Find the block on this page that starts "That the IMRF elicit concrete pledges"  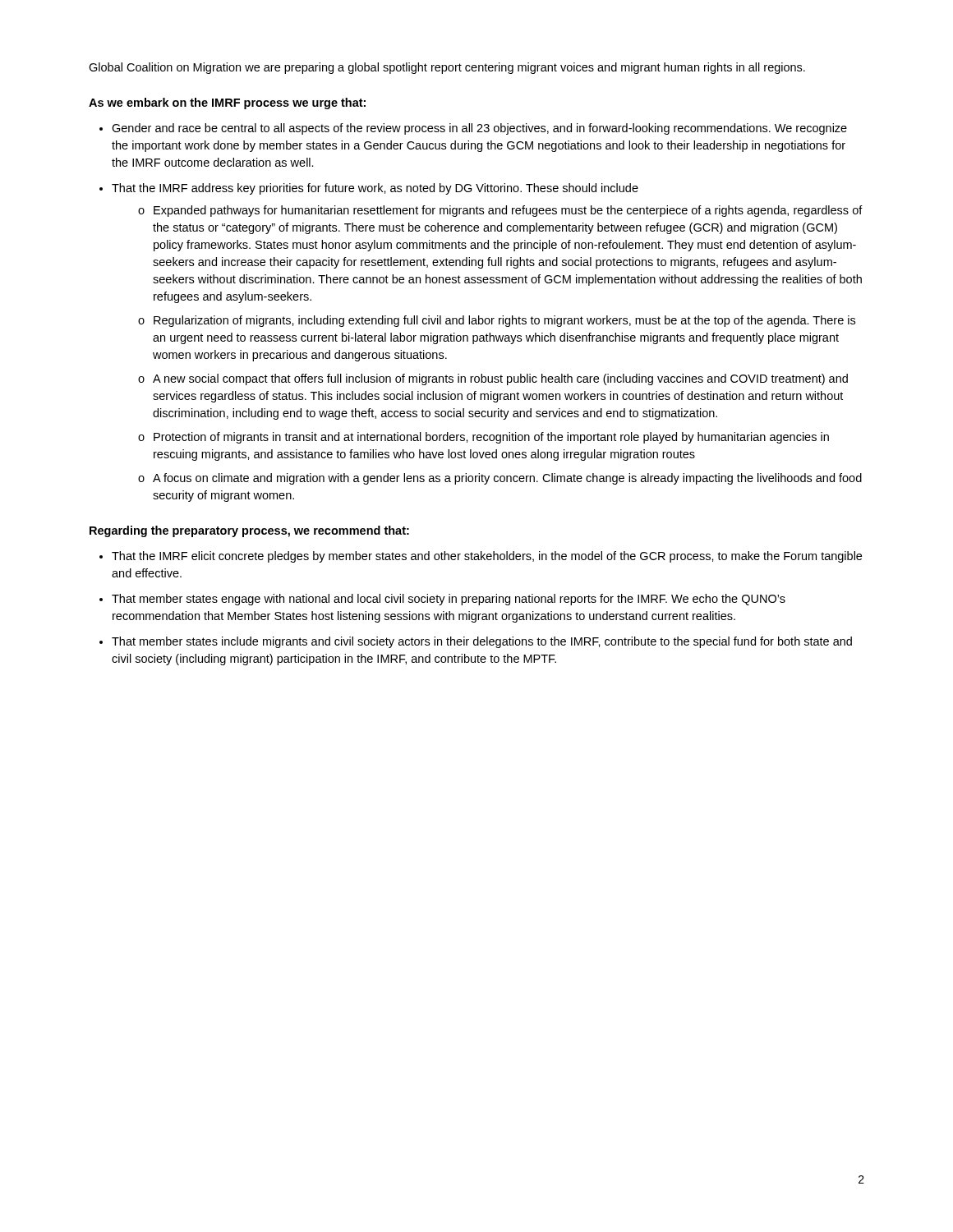tap(487, 565)
